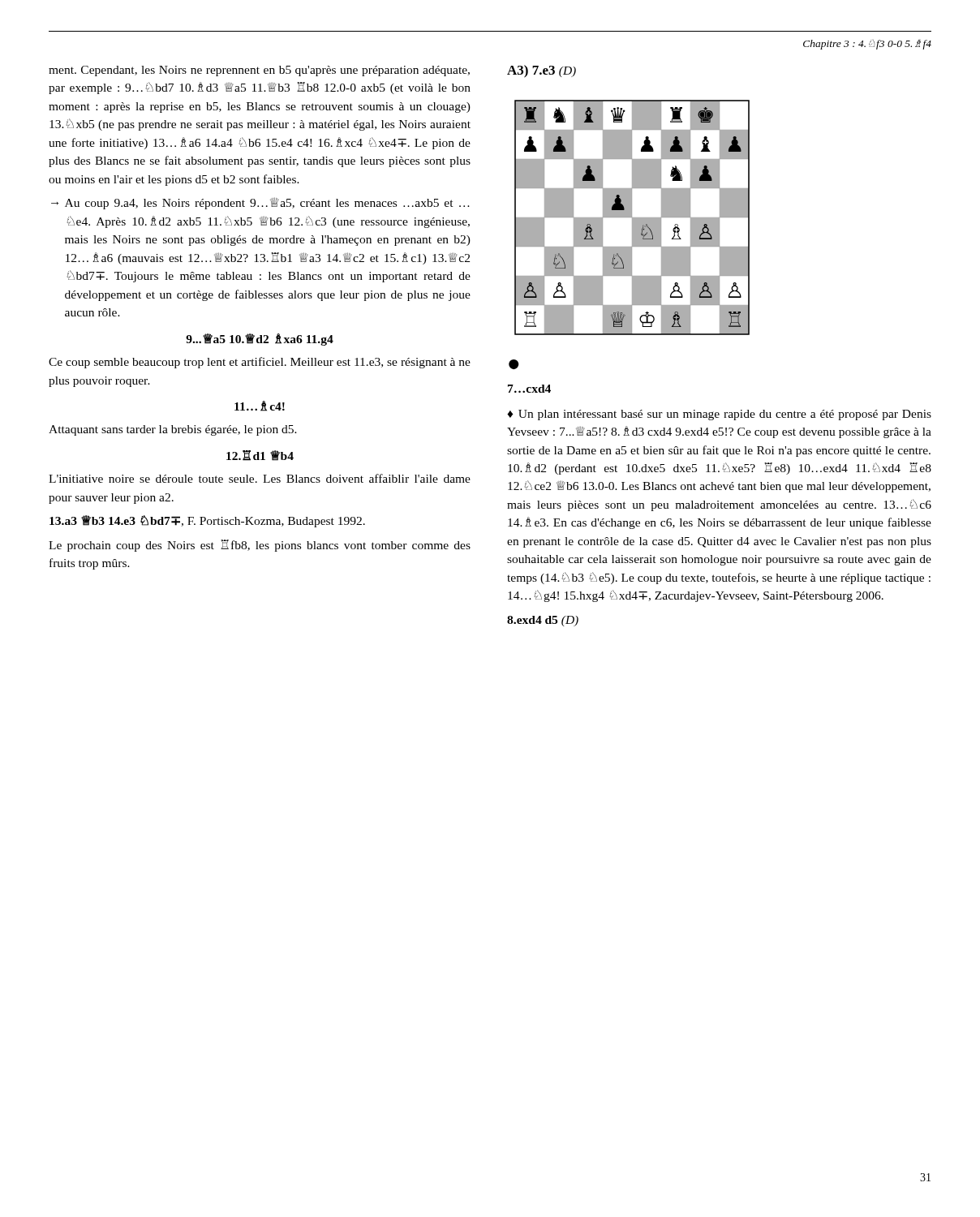
Task: Select the passage starting "→ Au coup"
Action: coord(260,258)
